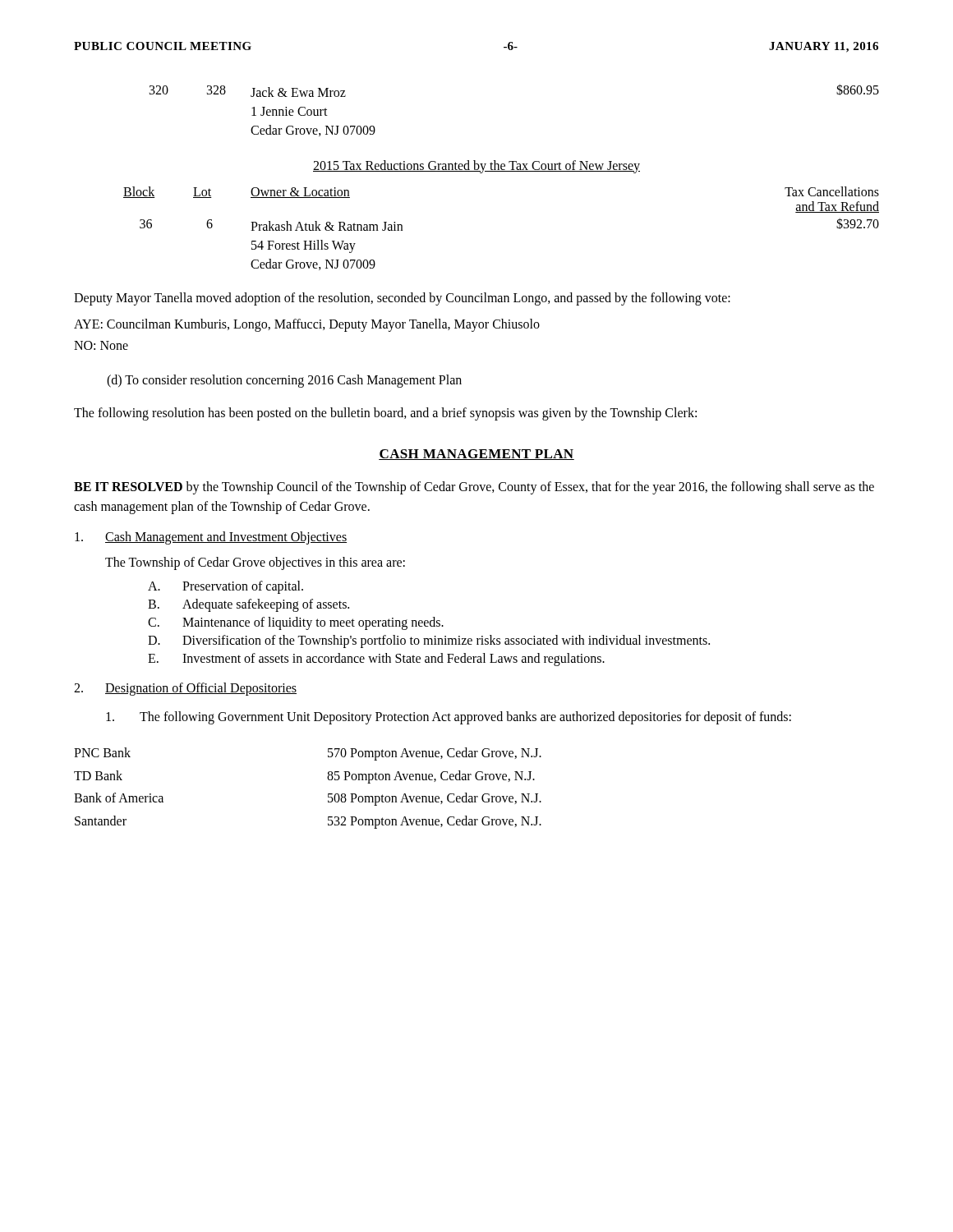Where is the passage that starts "D. Diversification of the Township's portfolio"?

[x=513, y=641]
